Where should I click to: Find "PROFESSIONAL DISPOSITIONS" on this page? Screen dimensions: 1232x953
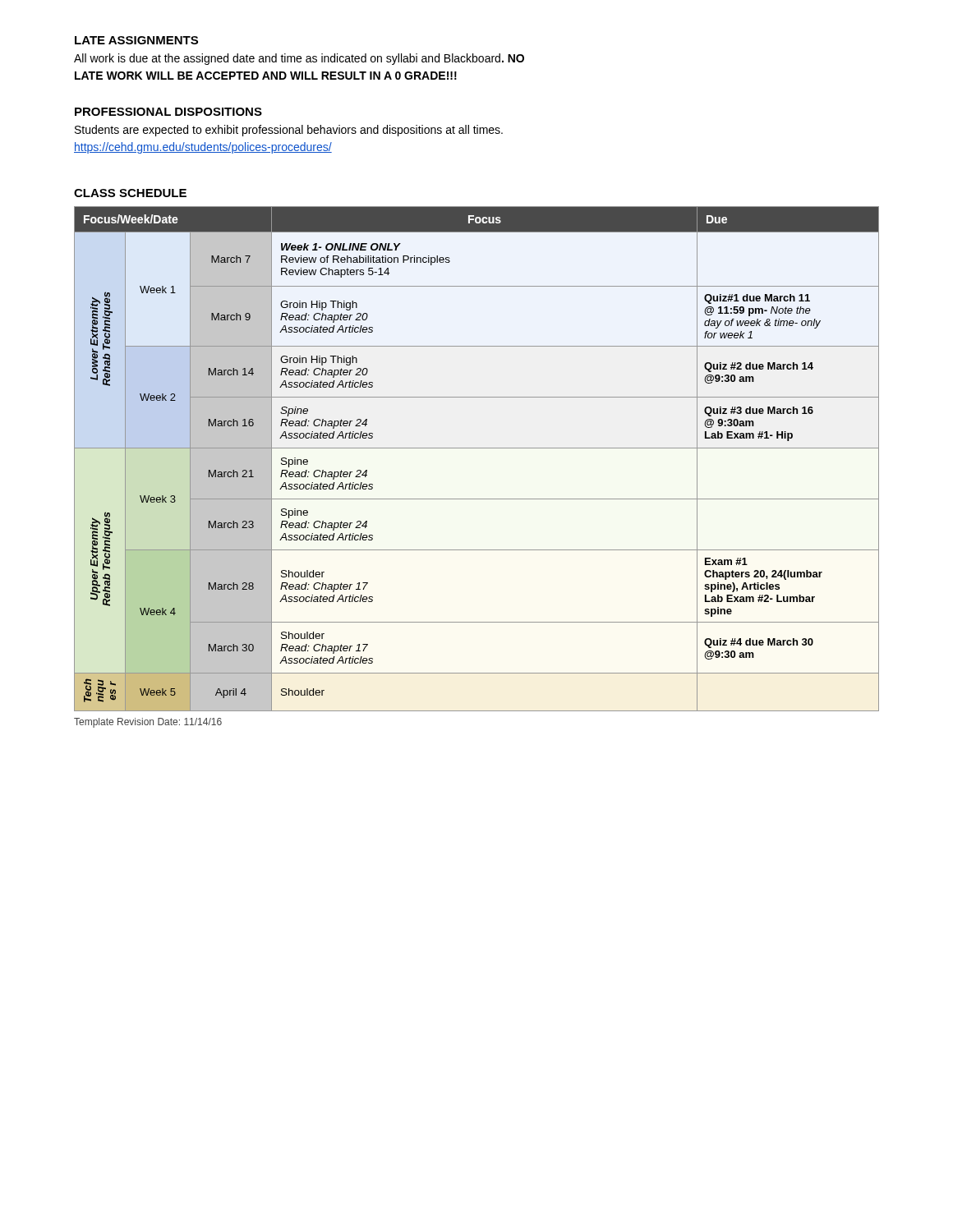point(168,111)
